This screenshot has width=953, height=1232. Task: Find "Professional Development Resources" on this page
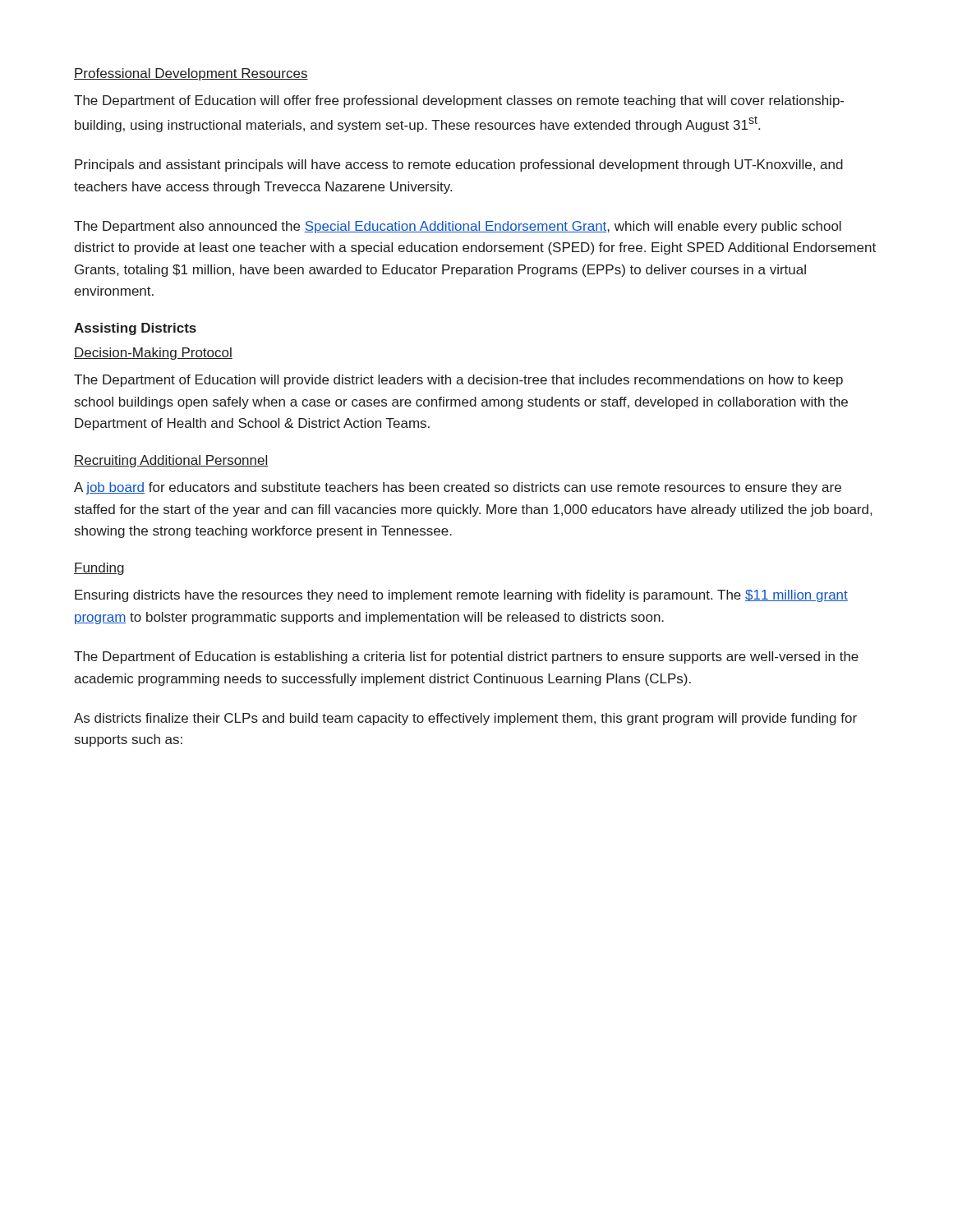(x=191, y=74)
